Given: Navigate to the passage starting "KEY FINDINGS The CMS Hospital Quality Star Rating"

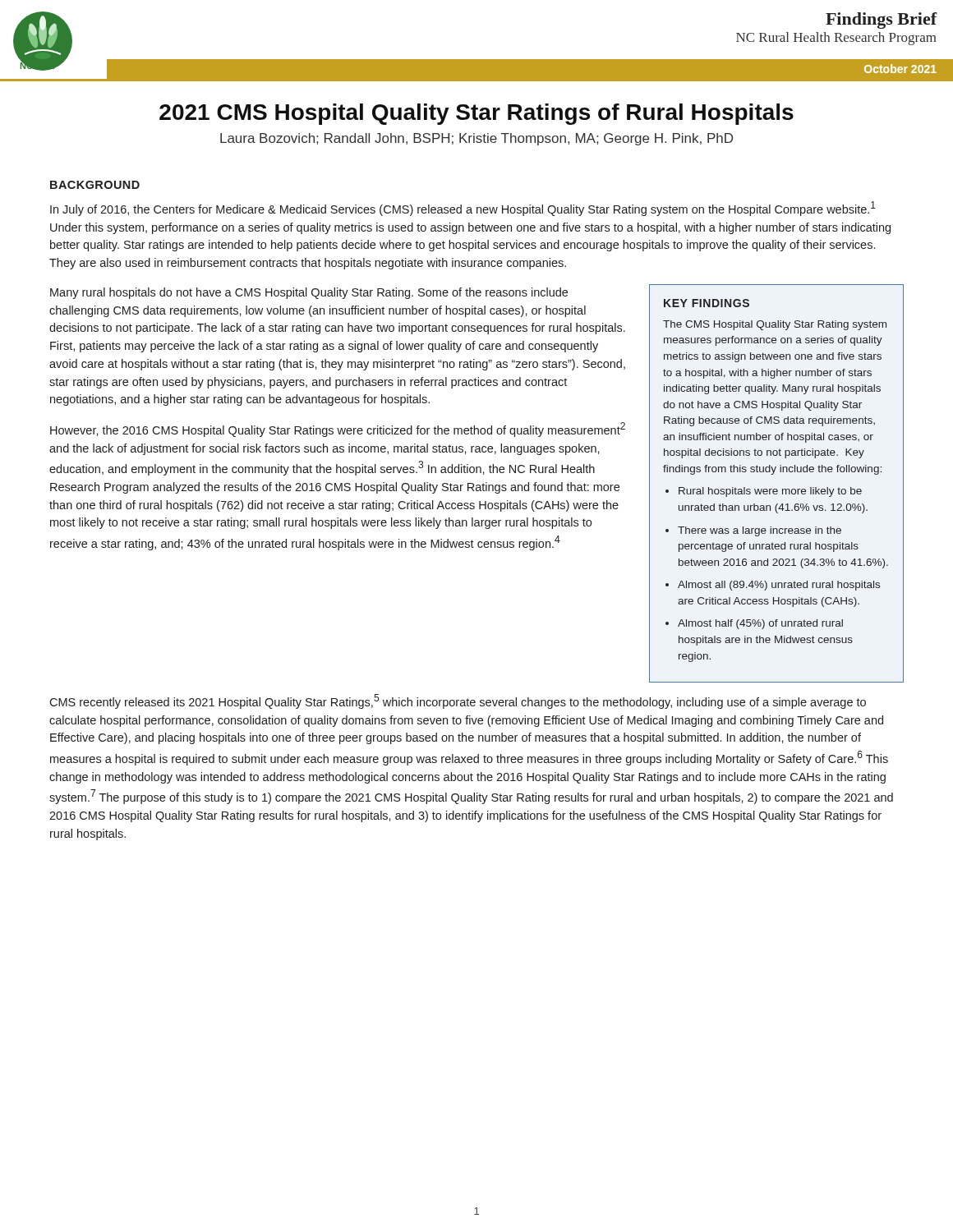Looking at the screenshot, I should 776,480.
